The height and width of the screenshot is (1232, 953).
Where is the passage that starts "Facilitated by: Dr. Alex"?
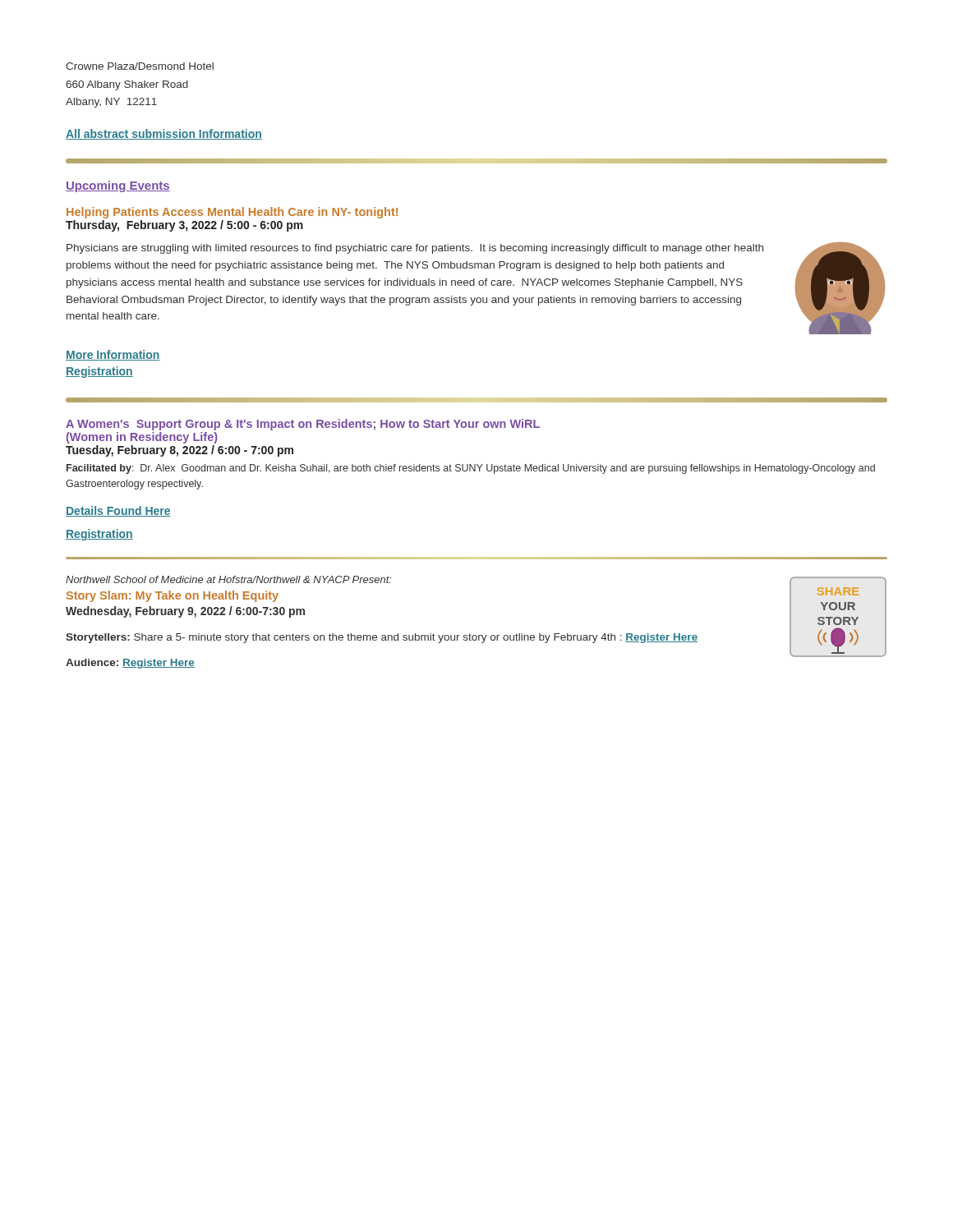[x=471, y=476]
